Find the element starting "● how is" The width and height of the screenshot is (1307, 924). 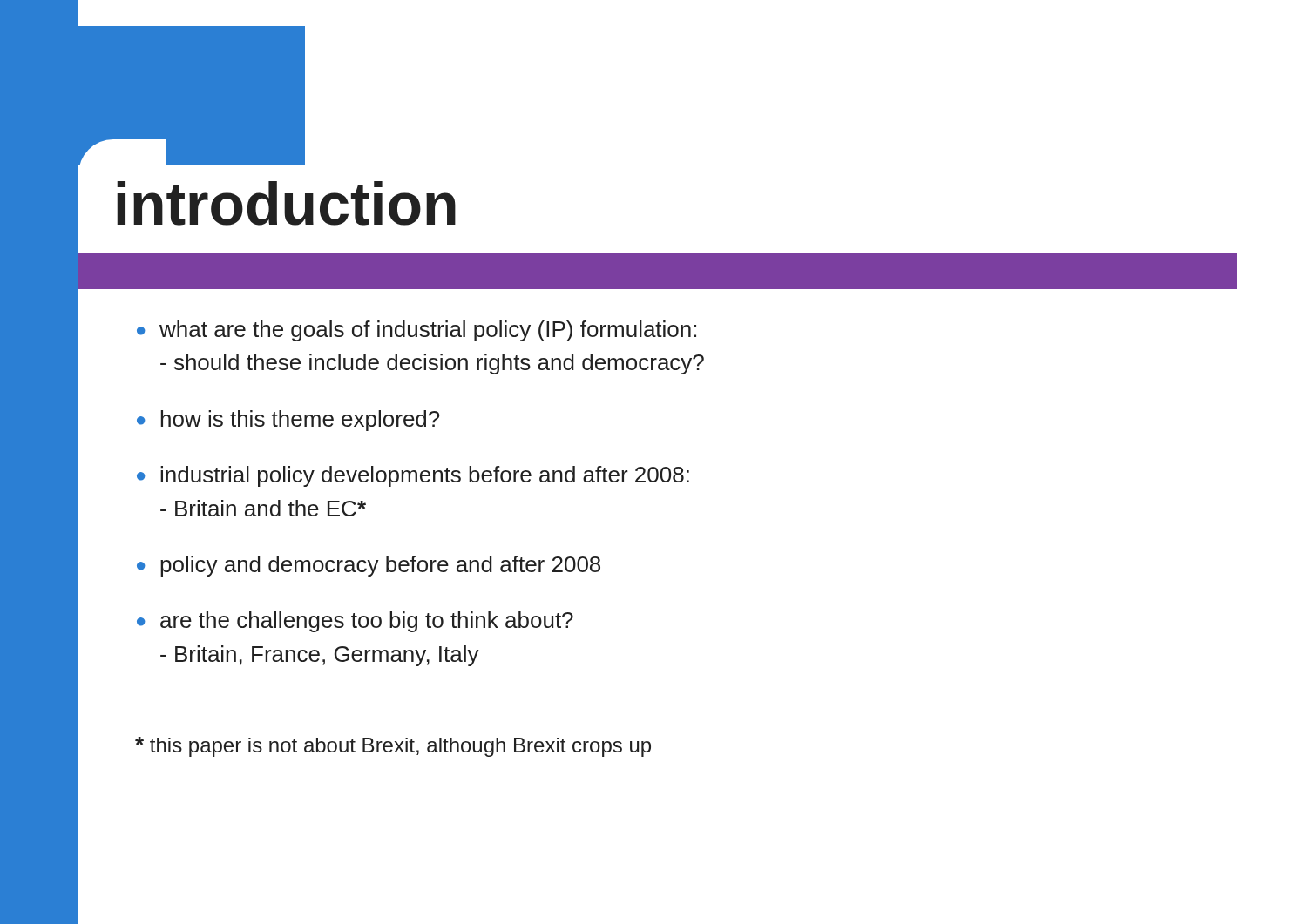288,421
